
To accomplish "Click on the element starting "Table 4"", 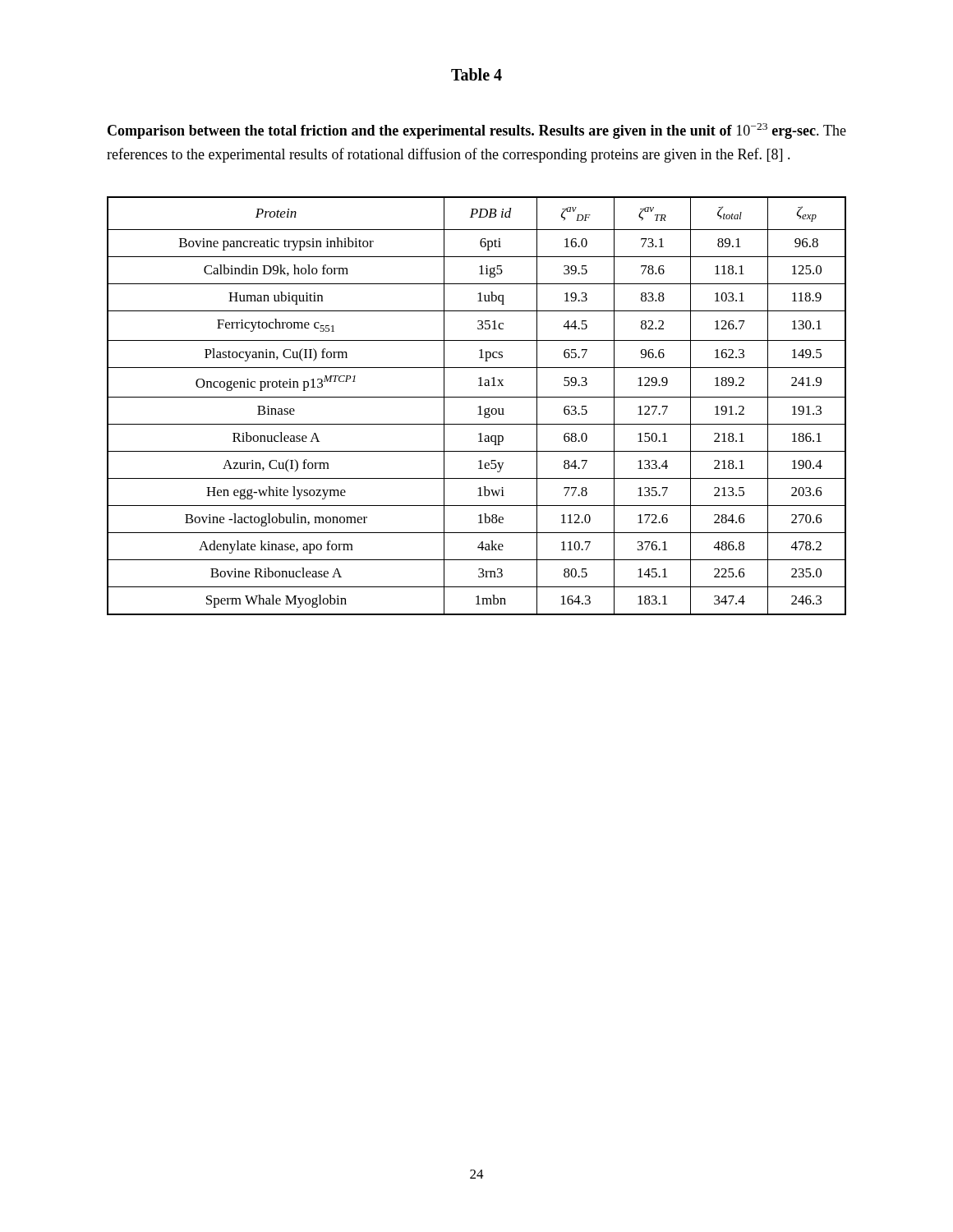I will pyautogui.click(x=476, y=75).
